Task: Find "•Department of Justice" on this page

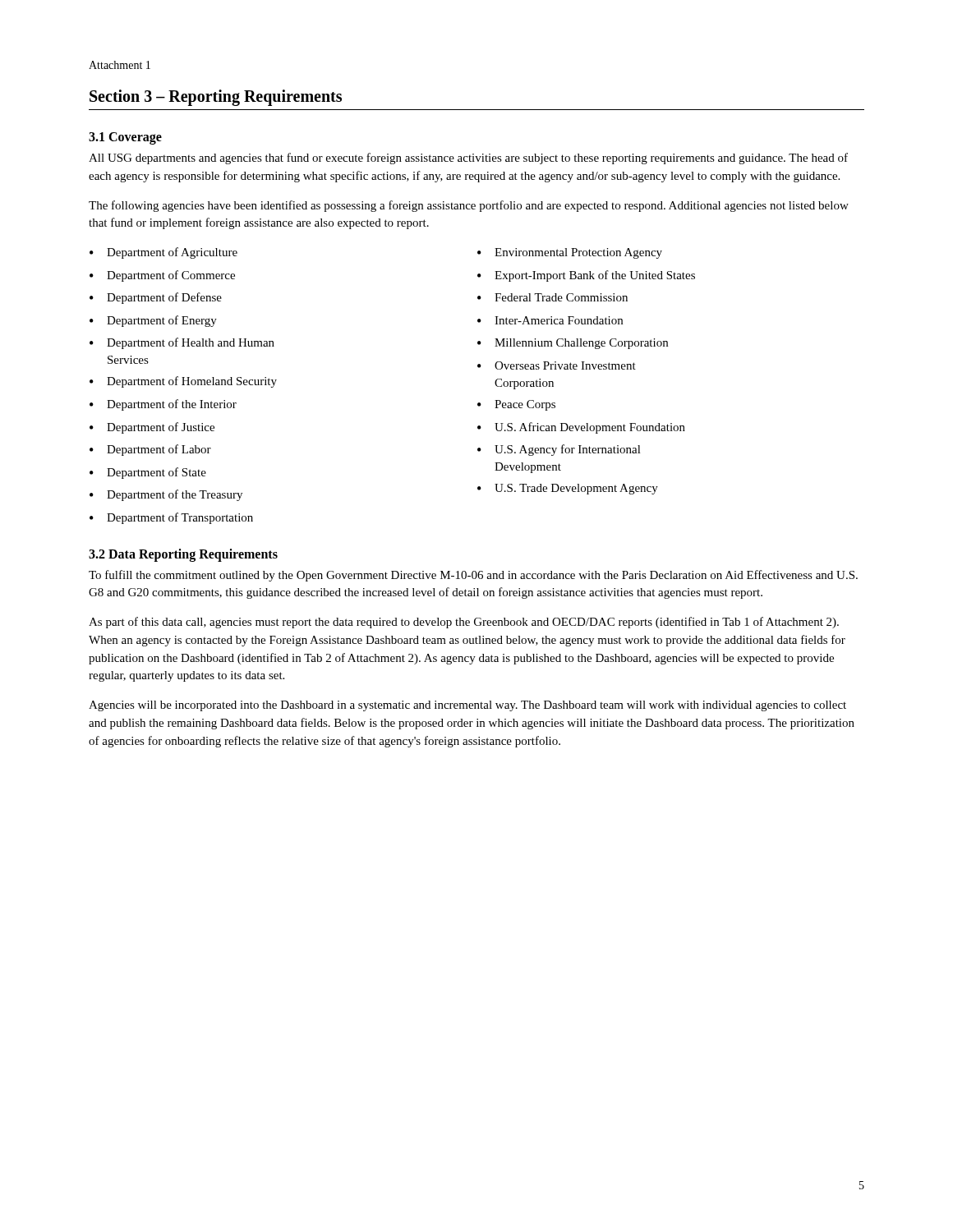Action: [152, 428]
